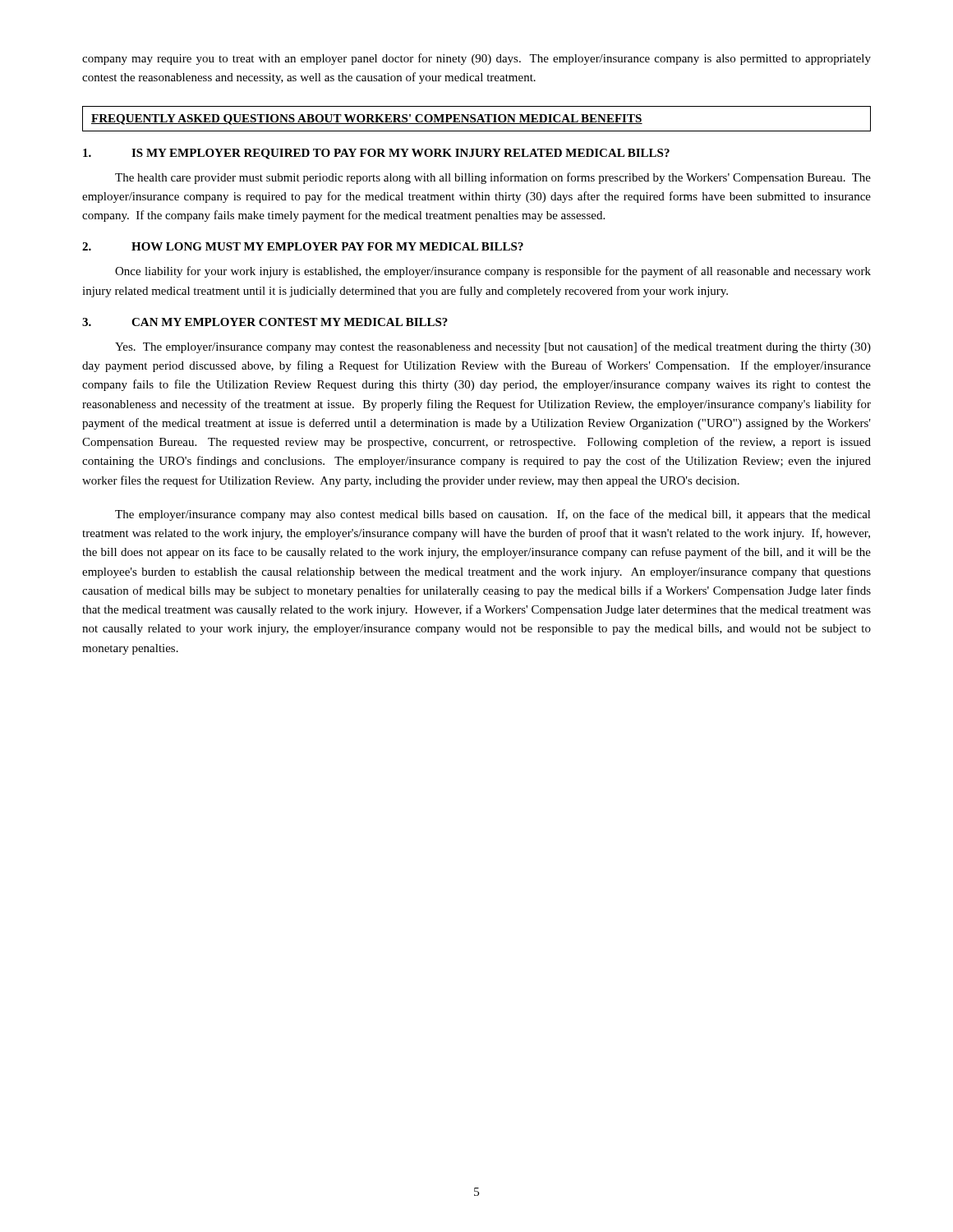The image size is (953, 1232).
Task: Find the element starting "The health care provider must"
Action: (x=476, y=196)
